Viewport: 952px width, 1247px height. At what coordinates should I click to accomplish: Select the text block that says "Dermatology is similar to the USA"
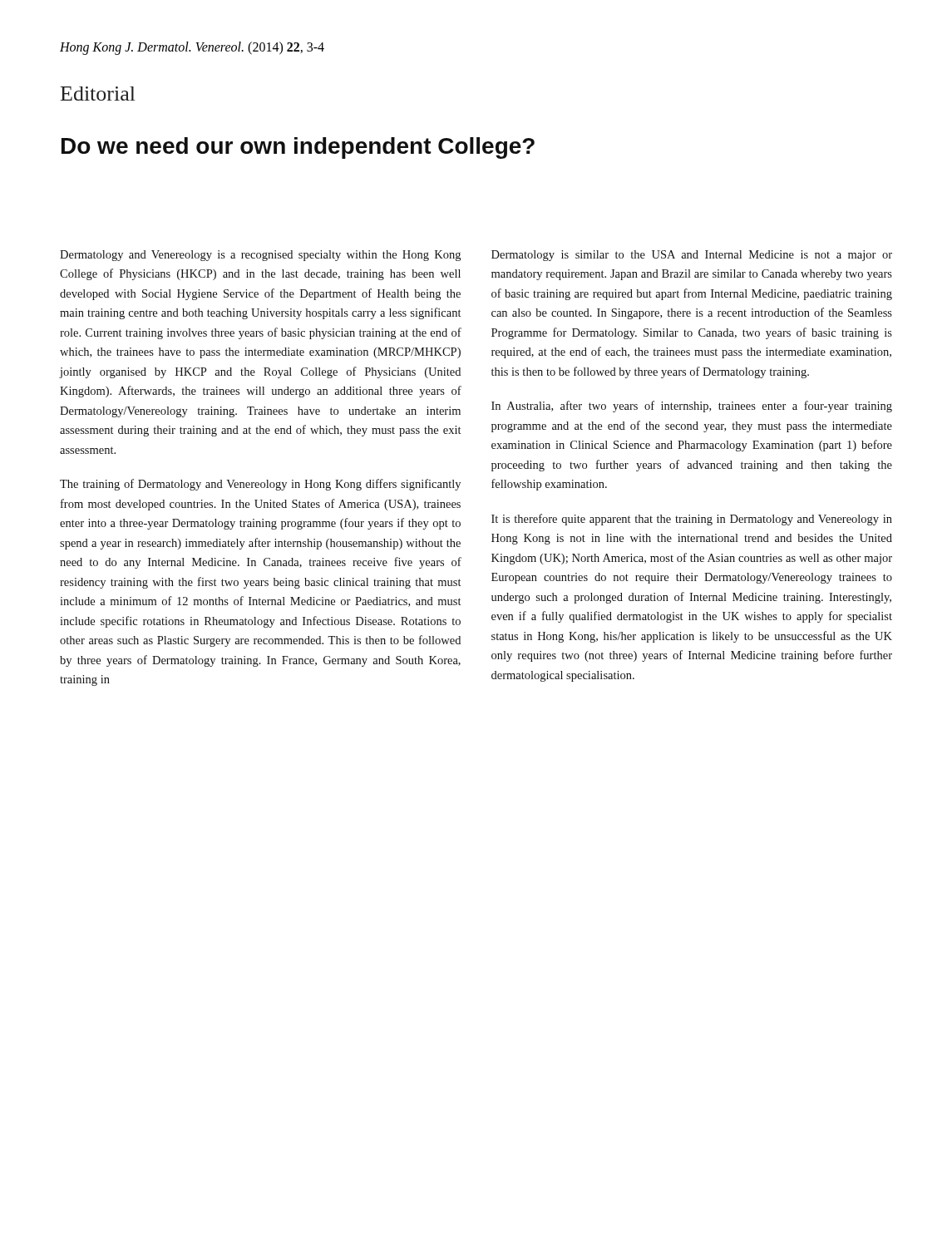tap(692, 465)
